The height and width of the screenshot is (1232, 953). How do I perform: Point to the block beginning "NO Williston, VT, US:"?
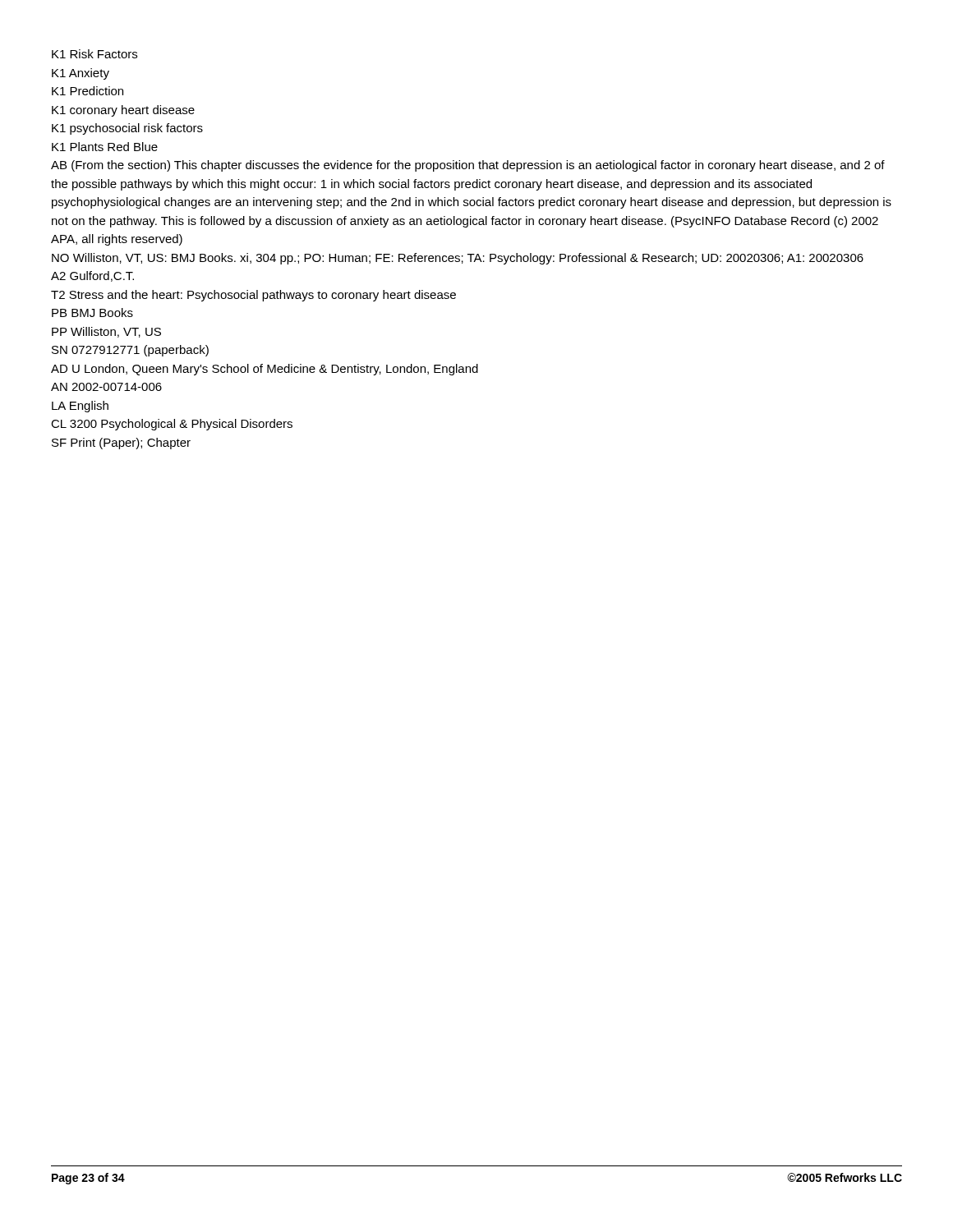457,257
